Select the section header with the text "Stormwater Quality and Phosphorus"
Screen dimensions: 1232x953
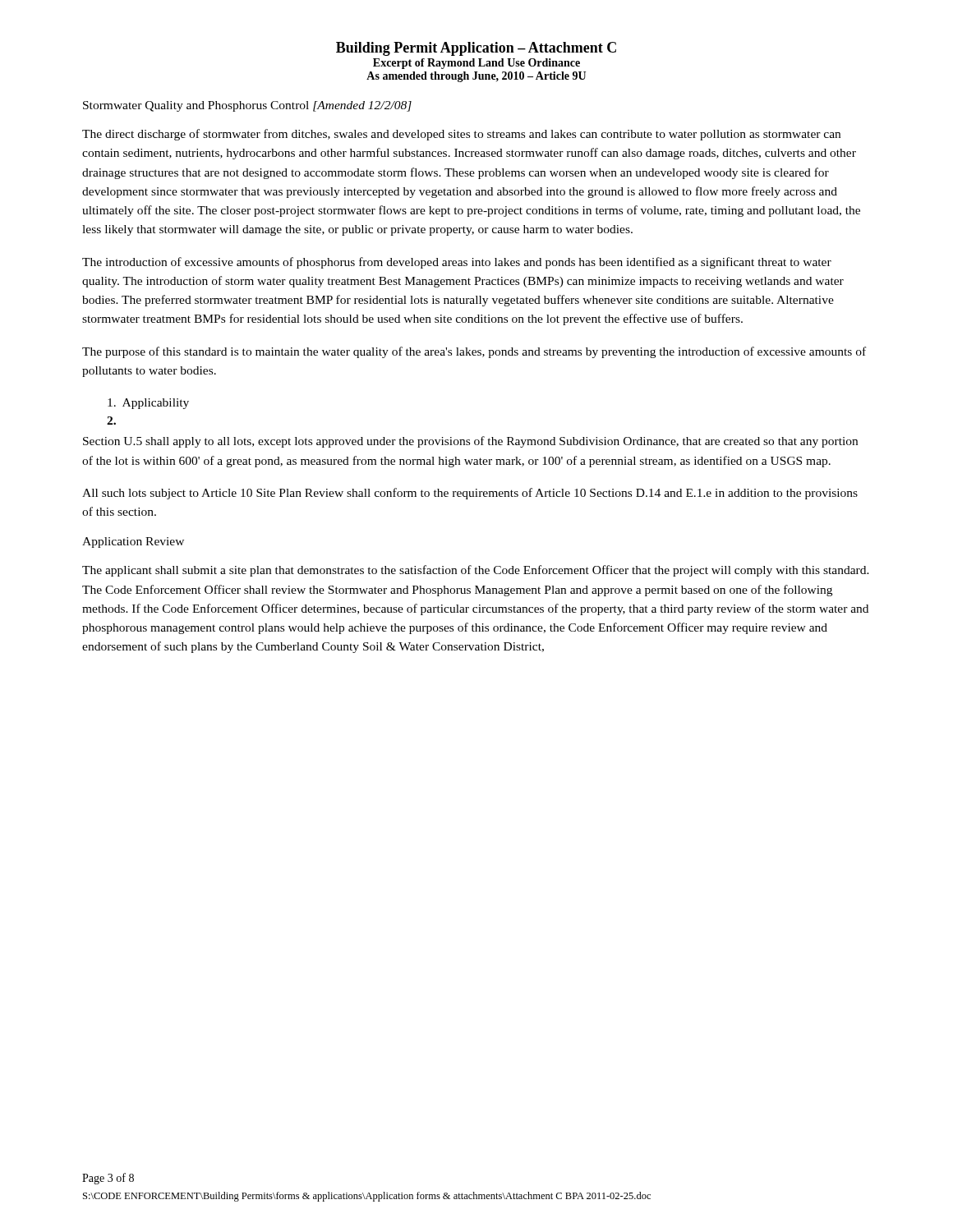coord(247,105)
